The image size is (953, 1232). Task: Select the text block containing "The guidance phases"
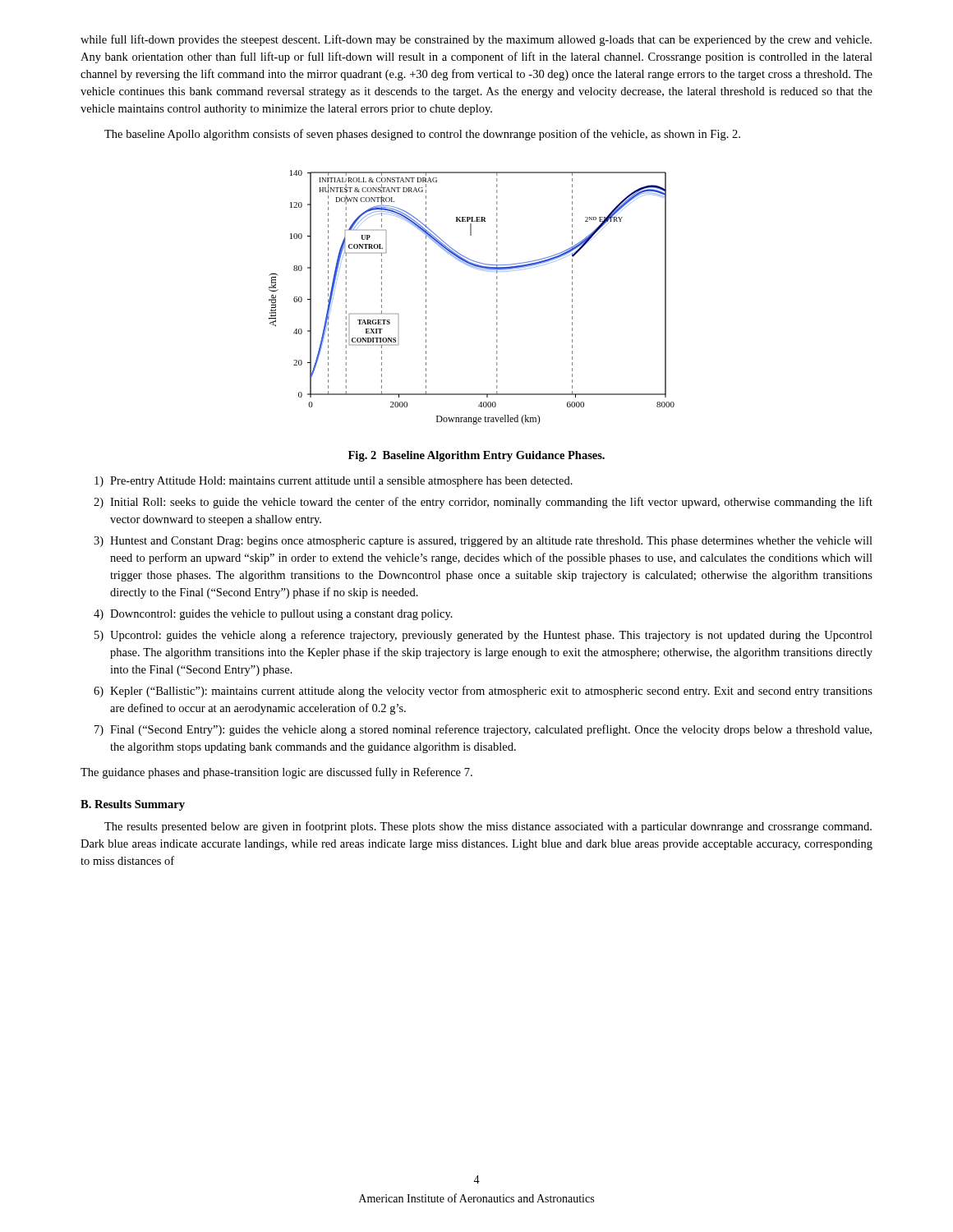pyautogui.click(x=277, y=772)
